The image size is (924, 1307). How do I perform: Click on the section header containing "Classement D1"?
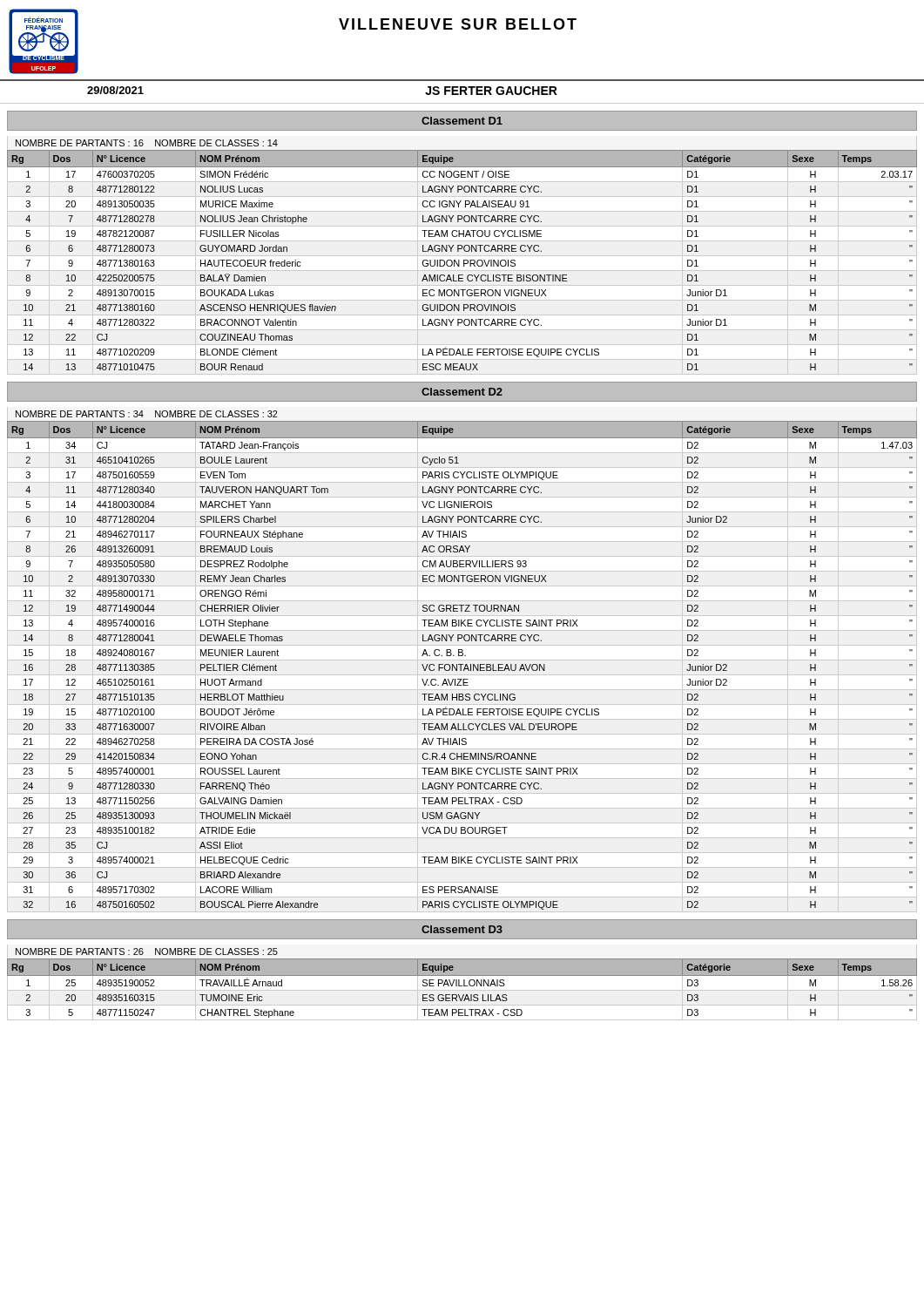pos(462,121)
